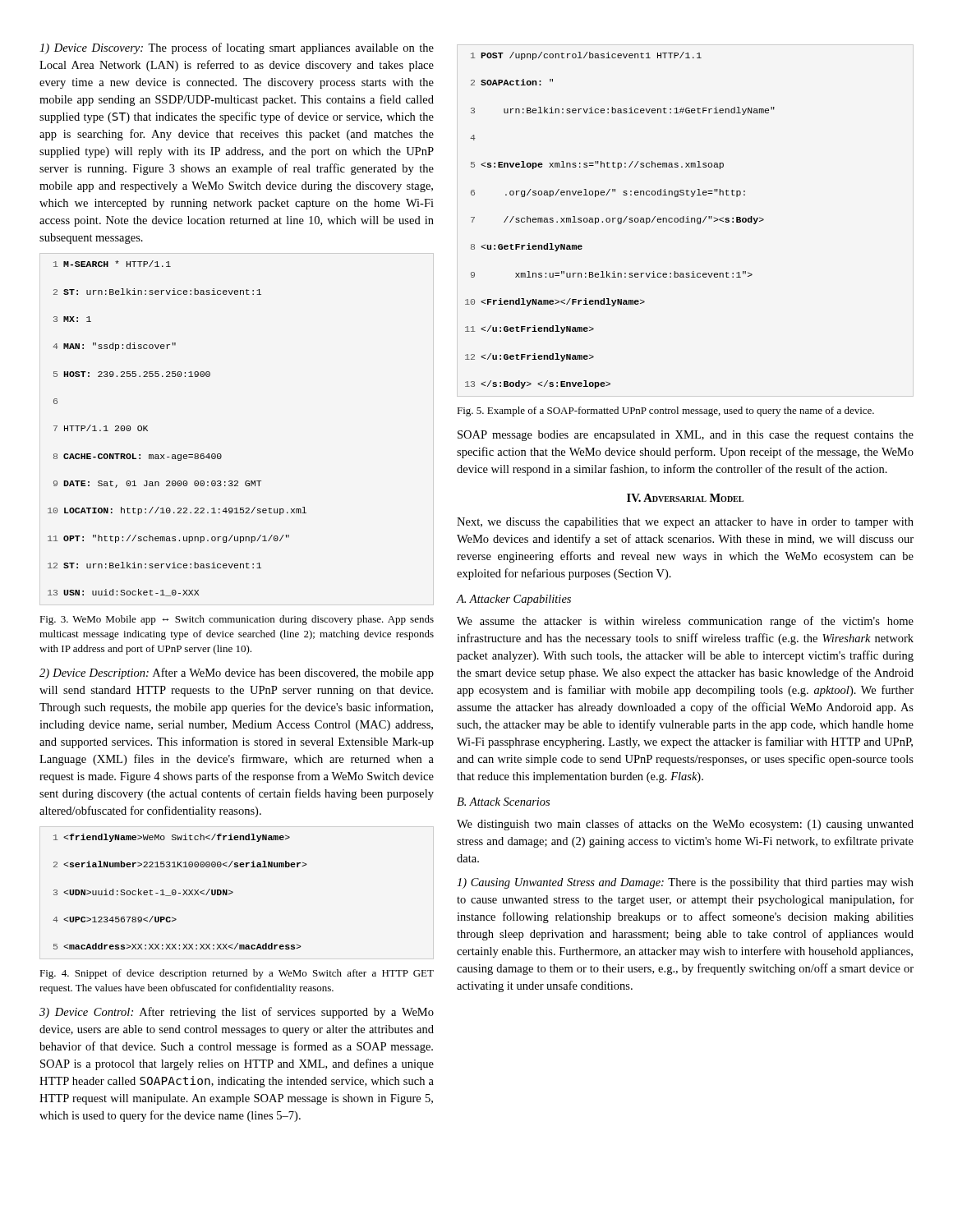Click on the element starting "We assume the attacker is"
Screen dimensions: 1232x953
[x=685, y=699]
